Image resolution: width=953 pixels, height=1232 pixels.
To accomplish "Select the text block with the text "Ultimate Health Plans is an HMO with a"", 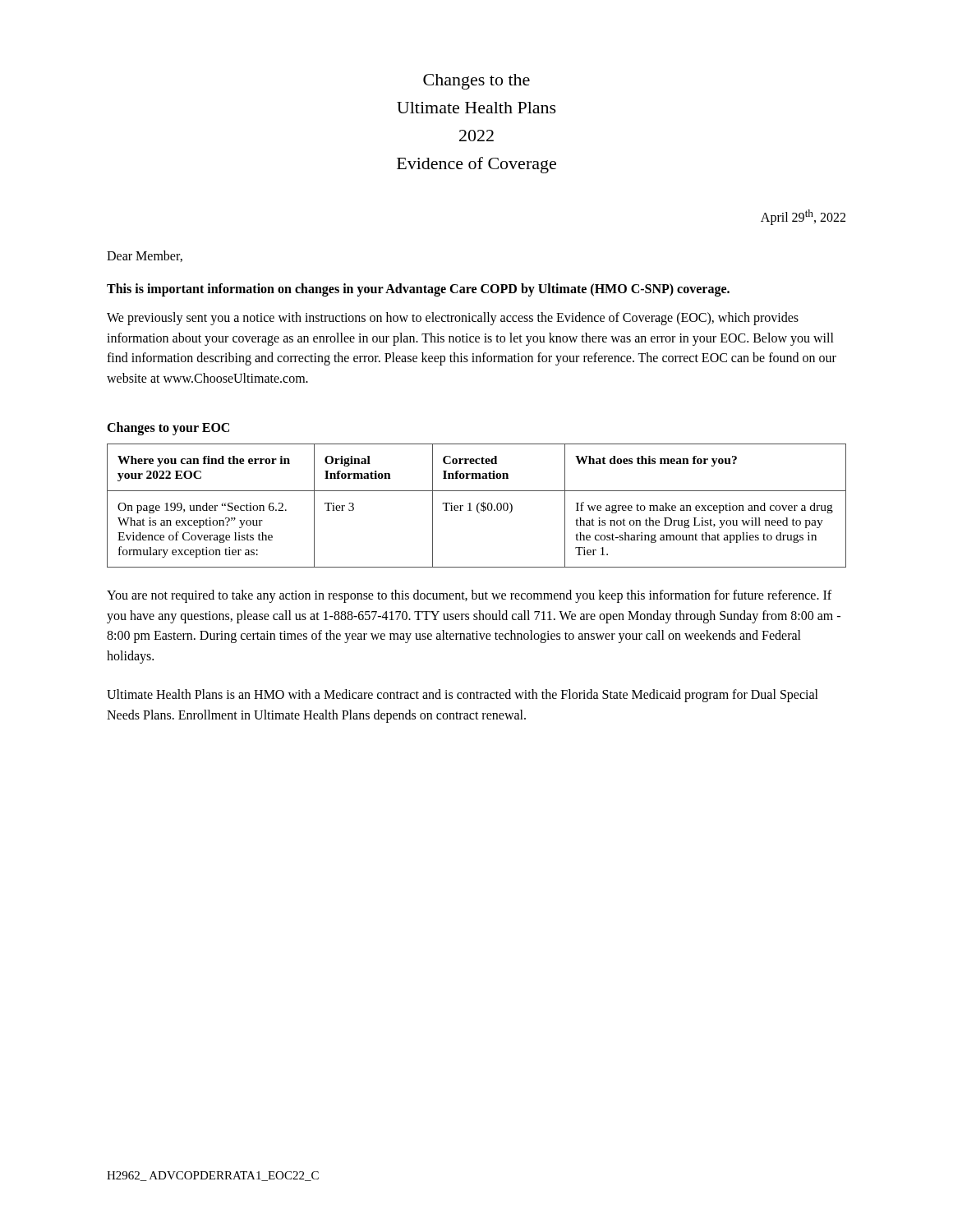I will 463,705.
